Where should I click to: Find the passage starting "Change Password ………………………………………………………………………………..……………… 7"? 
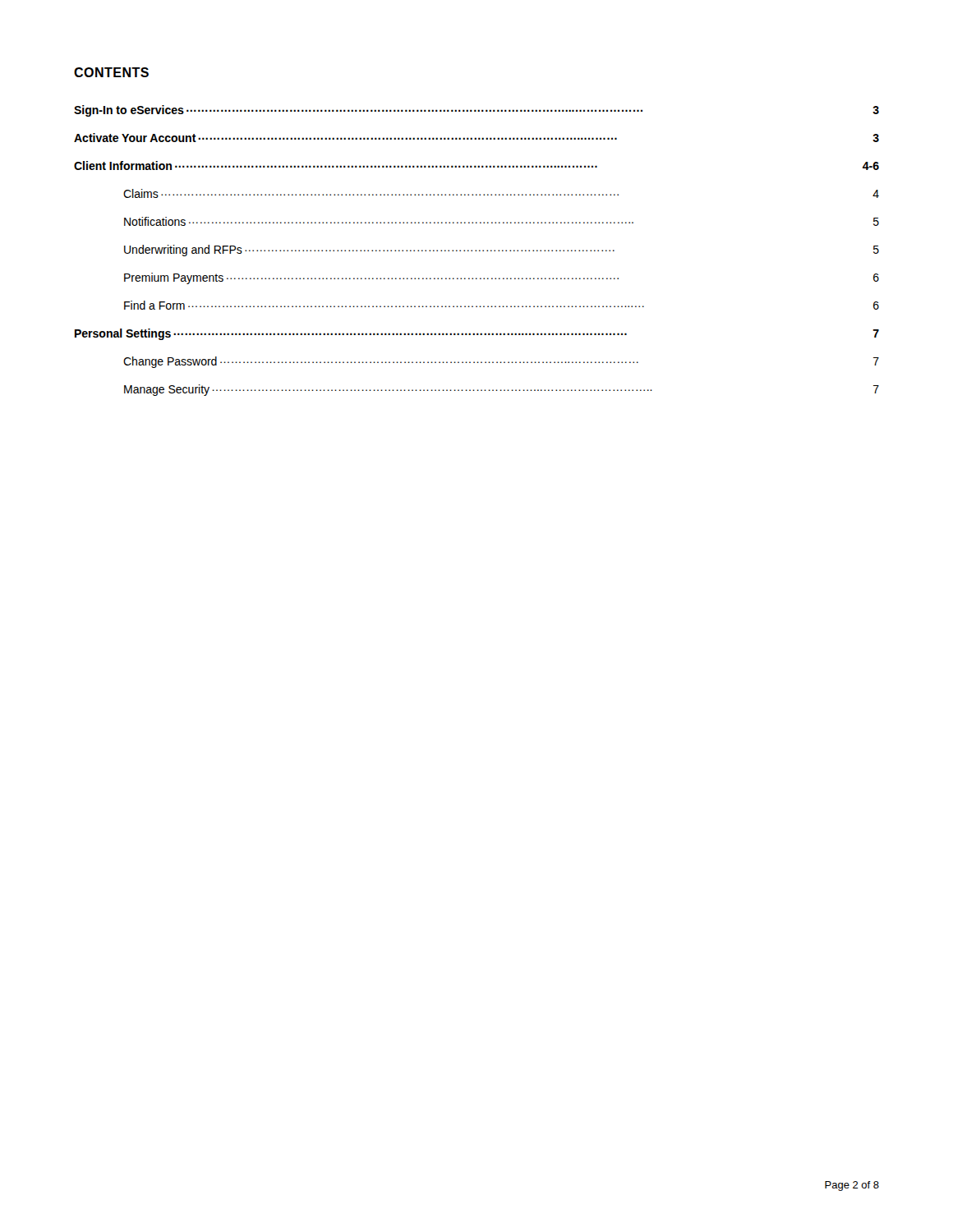(501, 361)
